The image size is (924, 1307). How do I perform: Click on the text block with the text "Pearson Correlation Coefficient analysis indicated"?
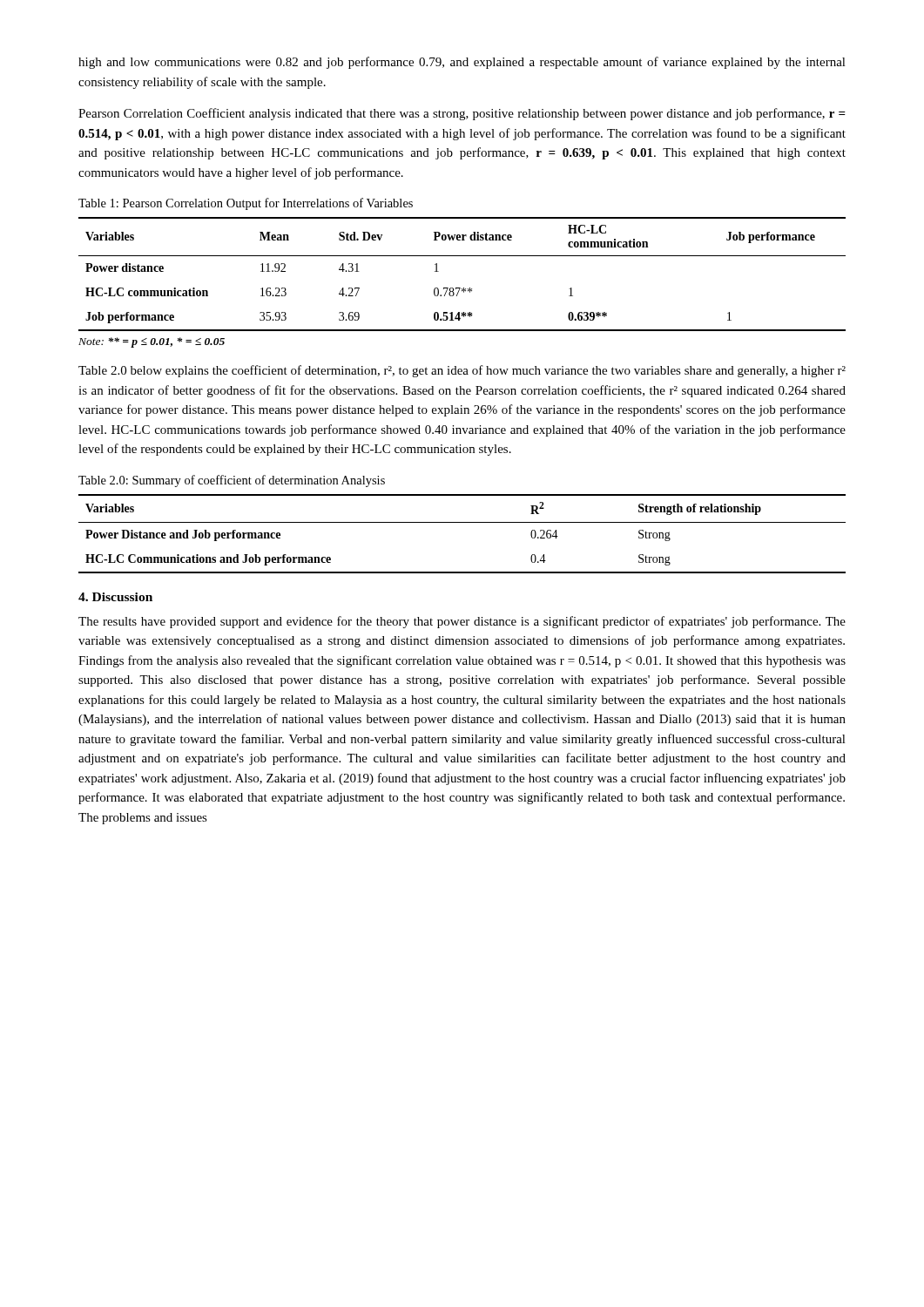point(462,143)
